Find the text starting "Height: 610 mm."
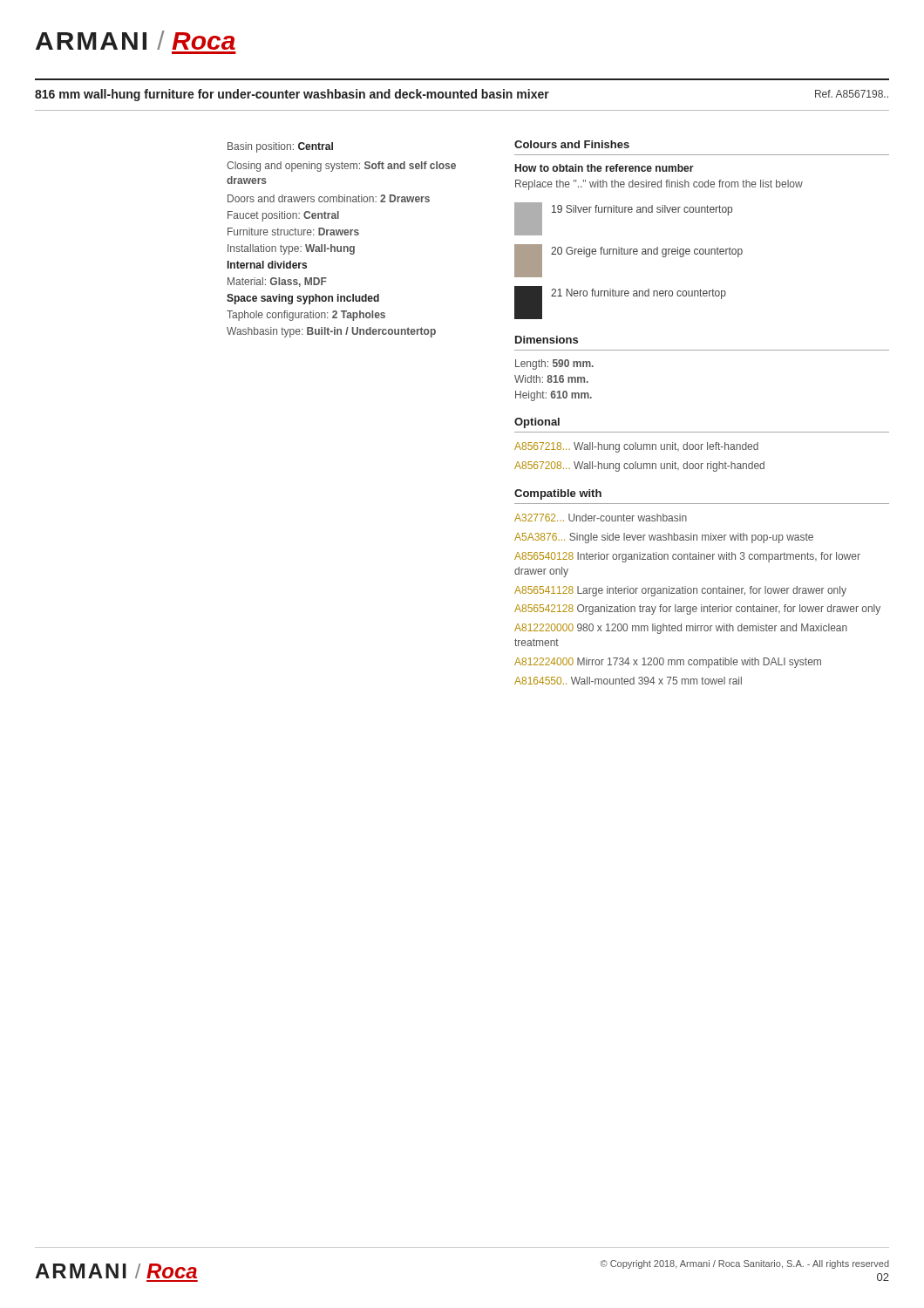Screen dimensions: 1308x924 click(x=553, y=395)
